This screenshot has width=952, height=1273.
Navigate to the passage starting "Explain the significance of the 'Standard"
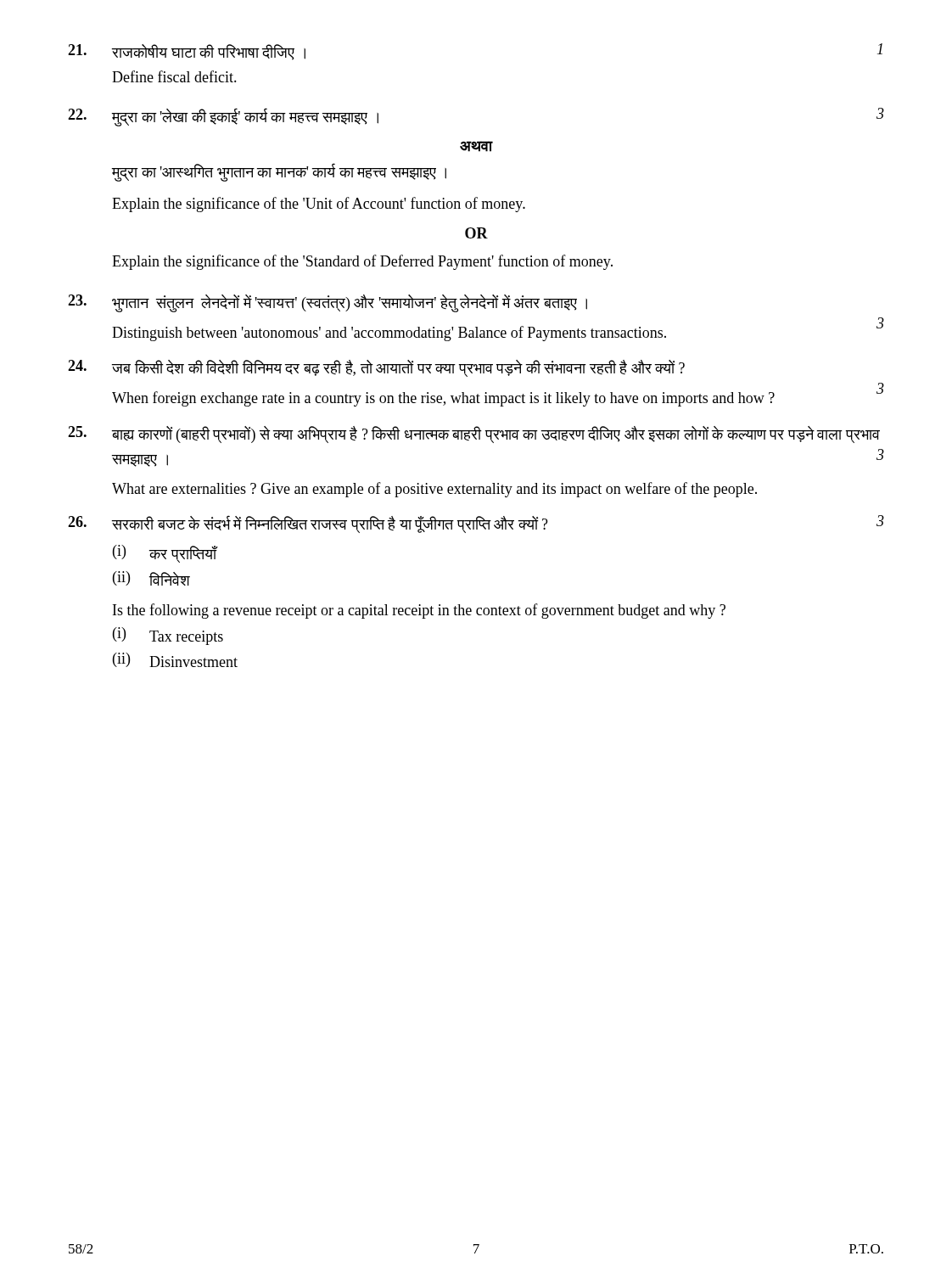(x=498, y=262)
